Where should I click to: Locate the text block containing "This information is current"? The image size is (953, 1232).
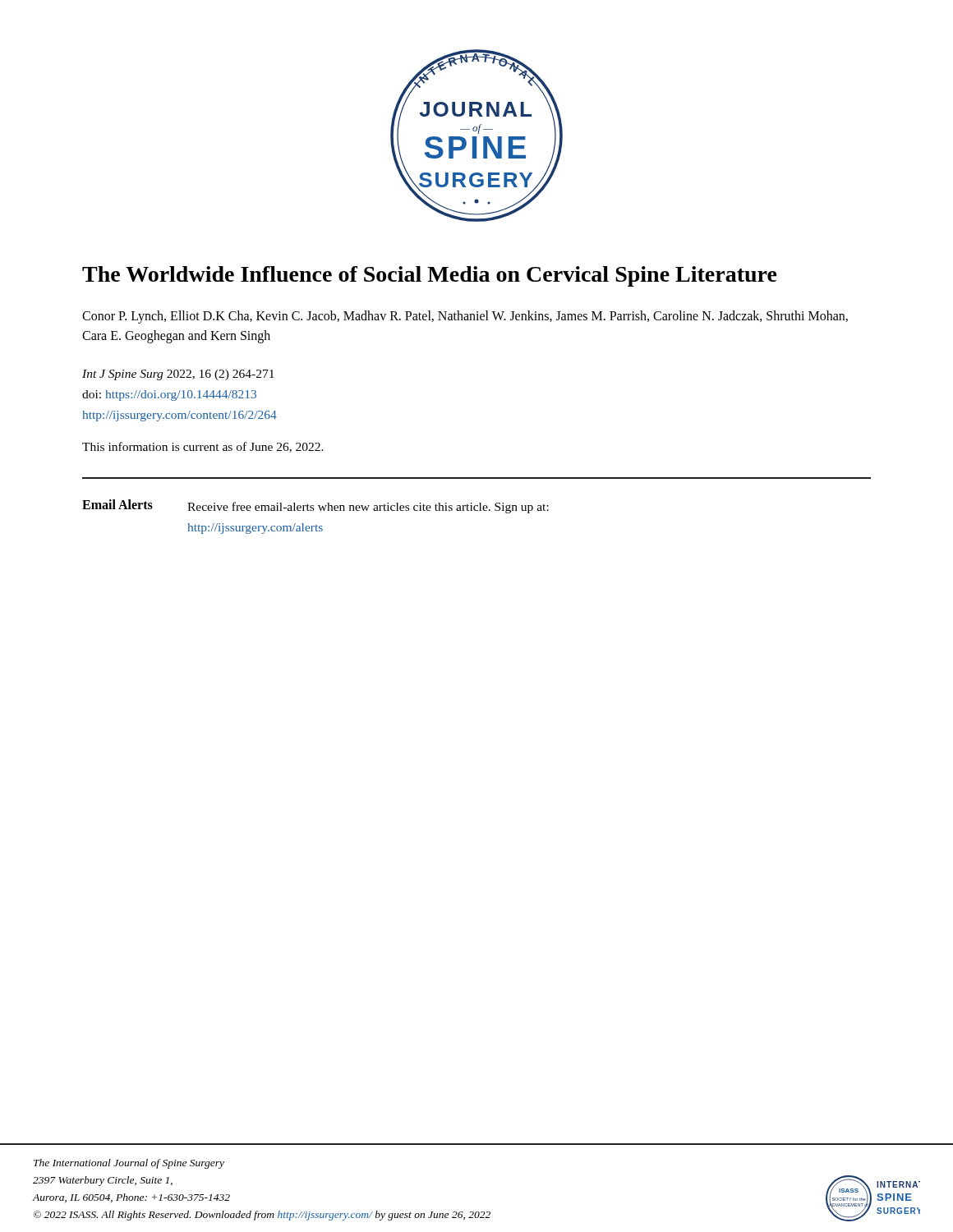click(203, 447)
